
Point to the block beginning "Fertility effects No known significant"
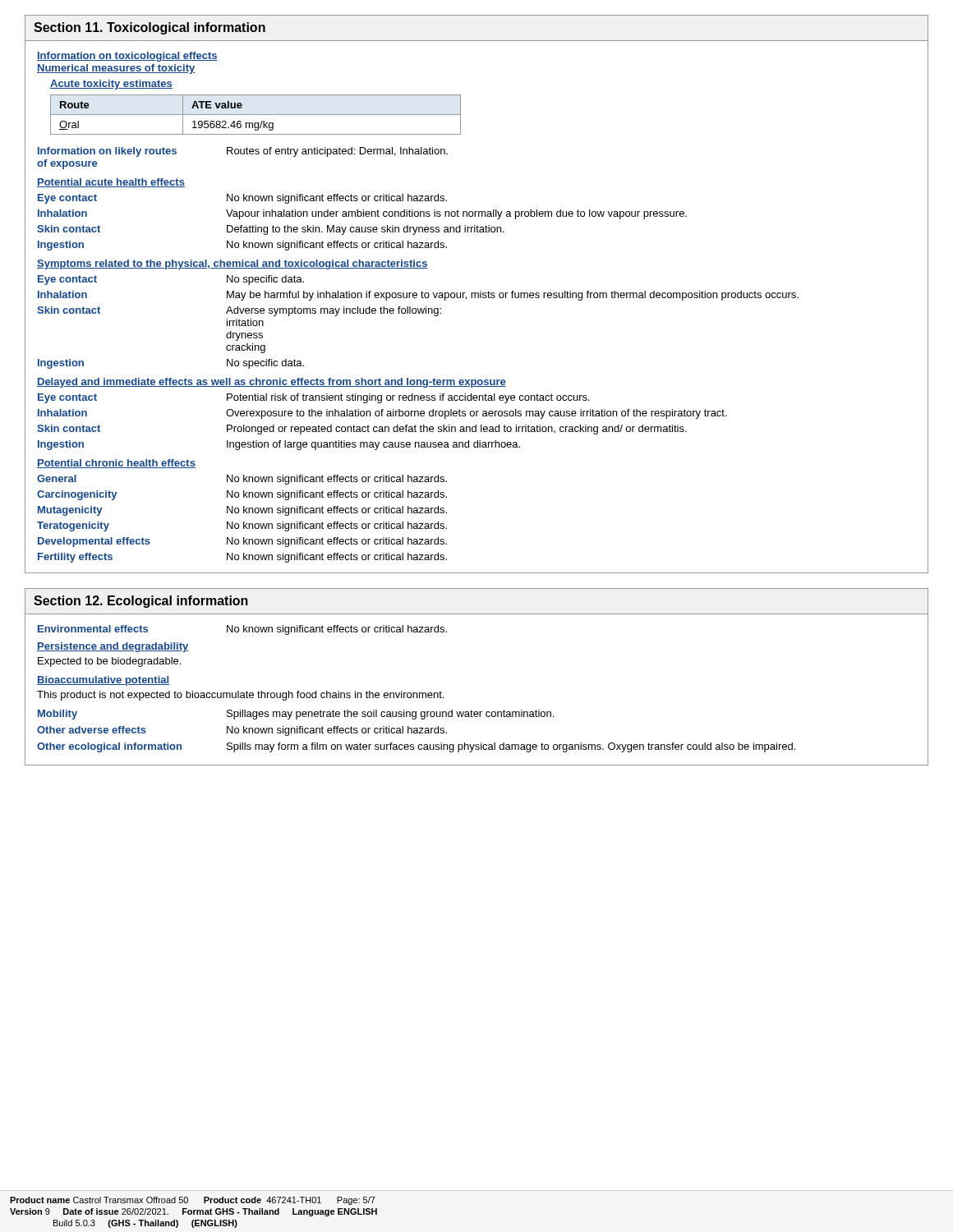tap(242, 558)
